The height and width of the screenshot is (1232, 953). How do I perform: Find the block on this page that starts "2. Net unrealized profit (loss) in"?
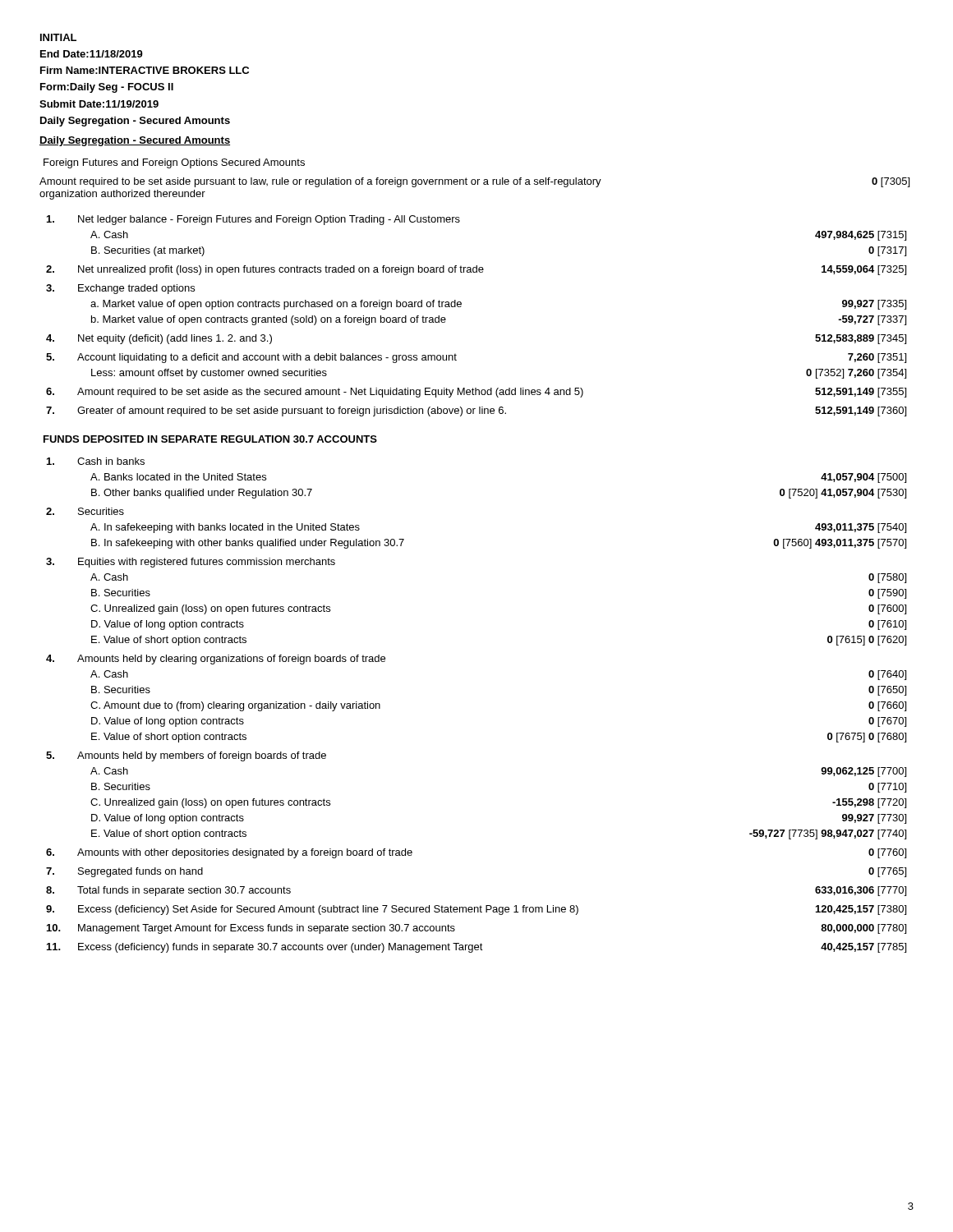pyautogui.click(x=476, y=269)
